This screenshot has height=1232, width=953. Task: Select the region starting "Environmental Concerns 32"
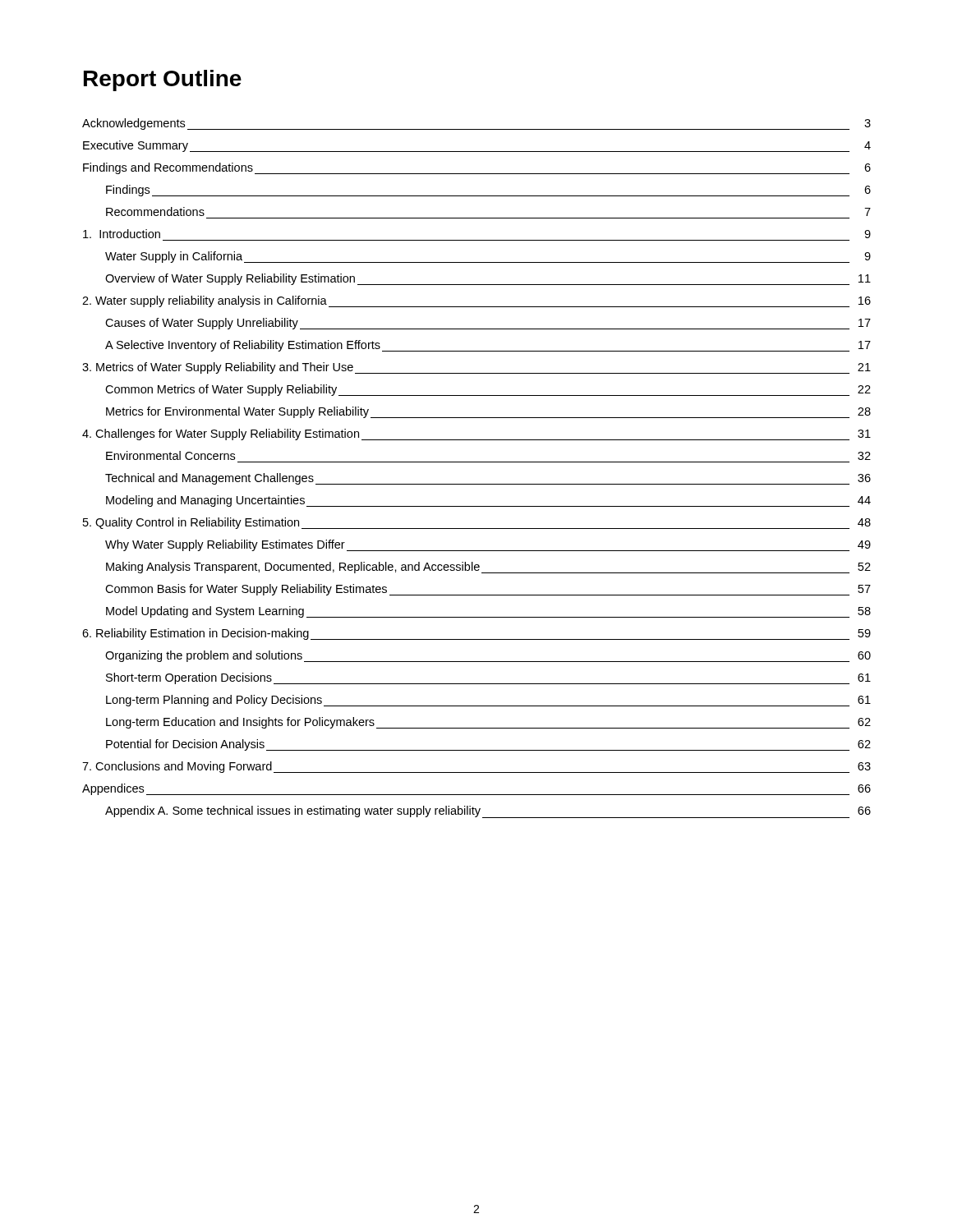pyautogui.click(x=488, y=456)
